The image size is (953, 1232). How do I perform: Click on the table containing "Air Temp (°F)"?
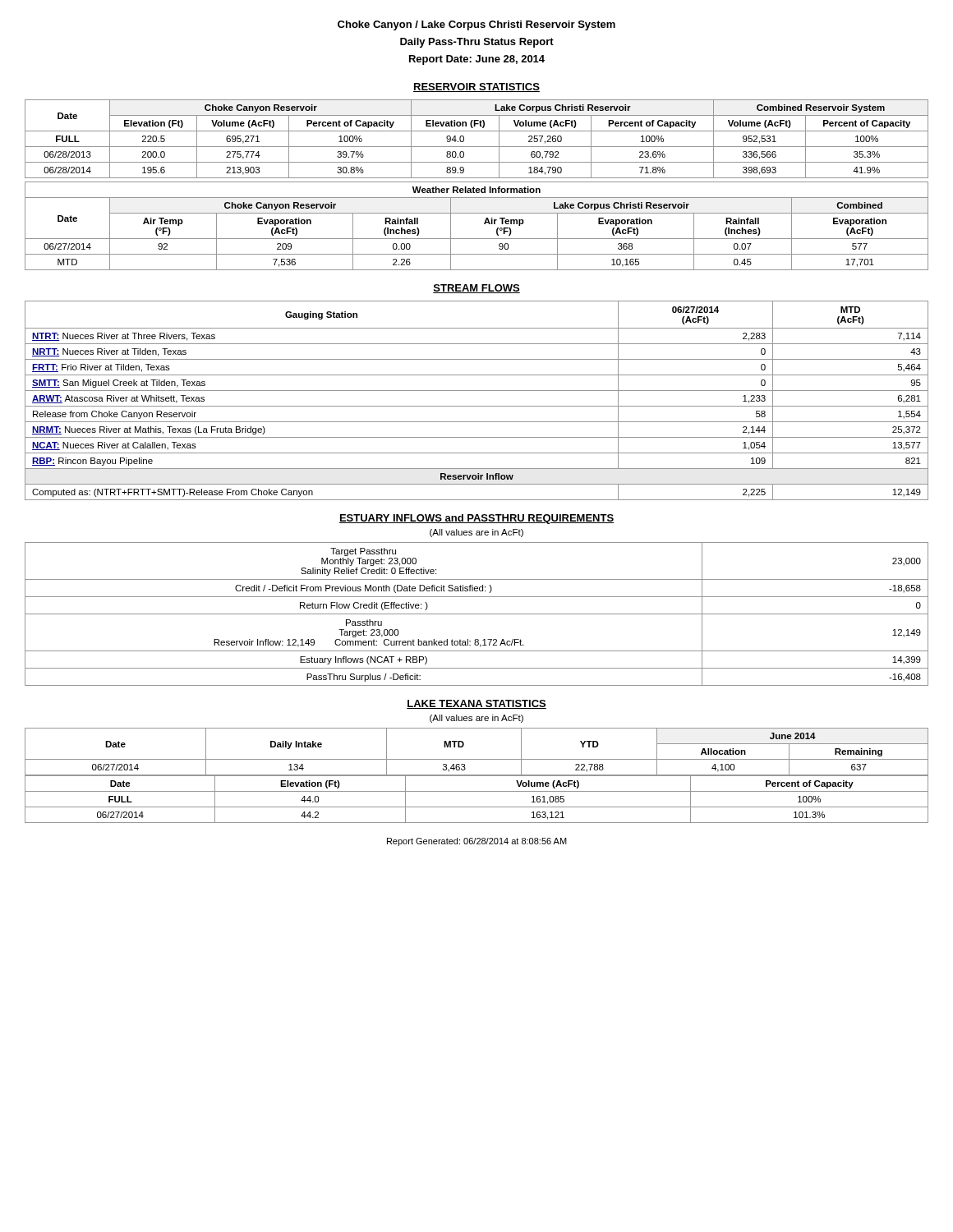tap(476, 226)
